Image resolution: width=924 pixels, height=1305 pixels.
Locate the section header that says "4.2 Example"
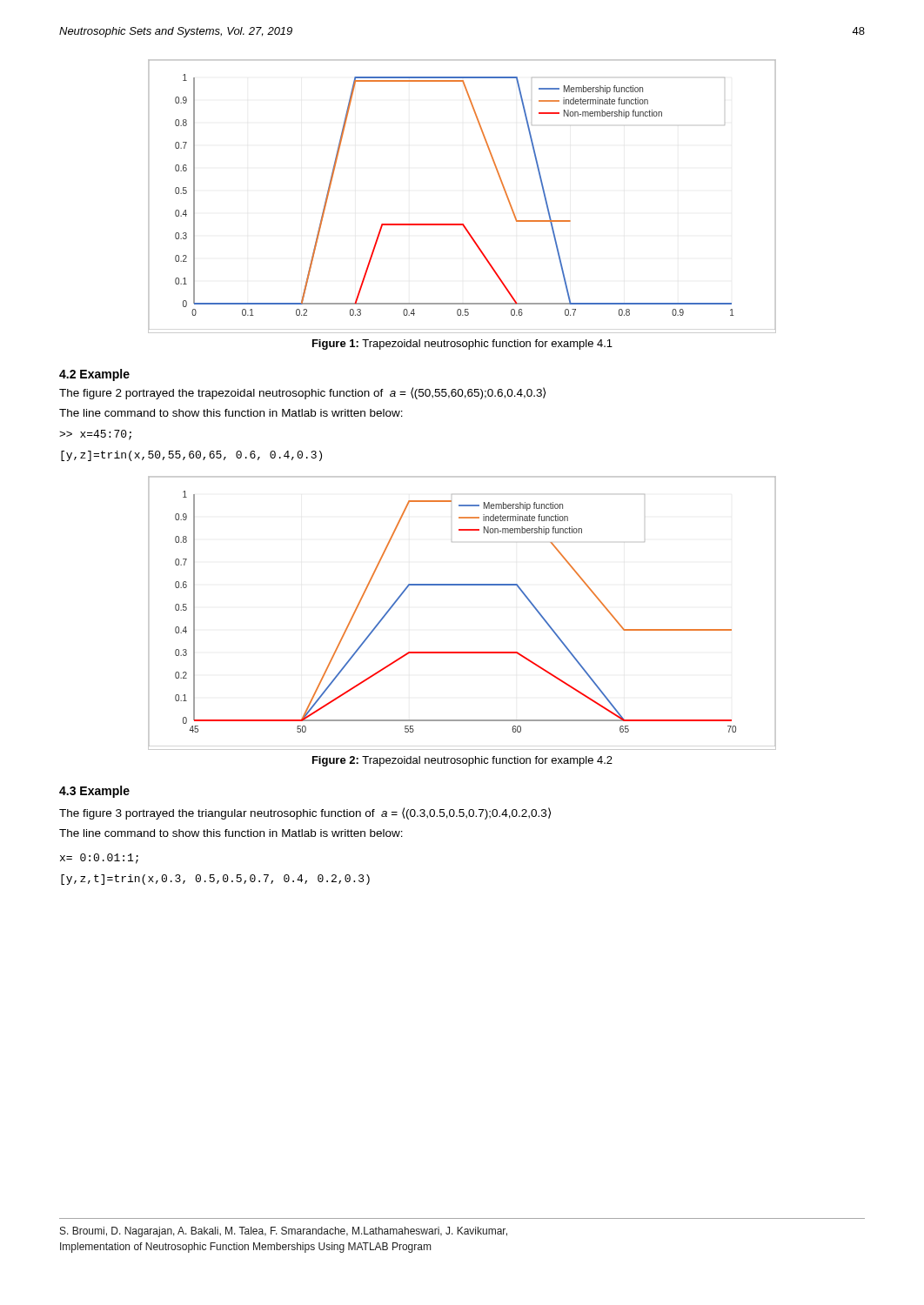[x=94, y=374]
